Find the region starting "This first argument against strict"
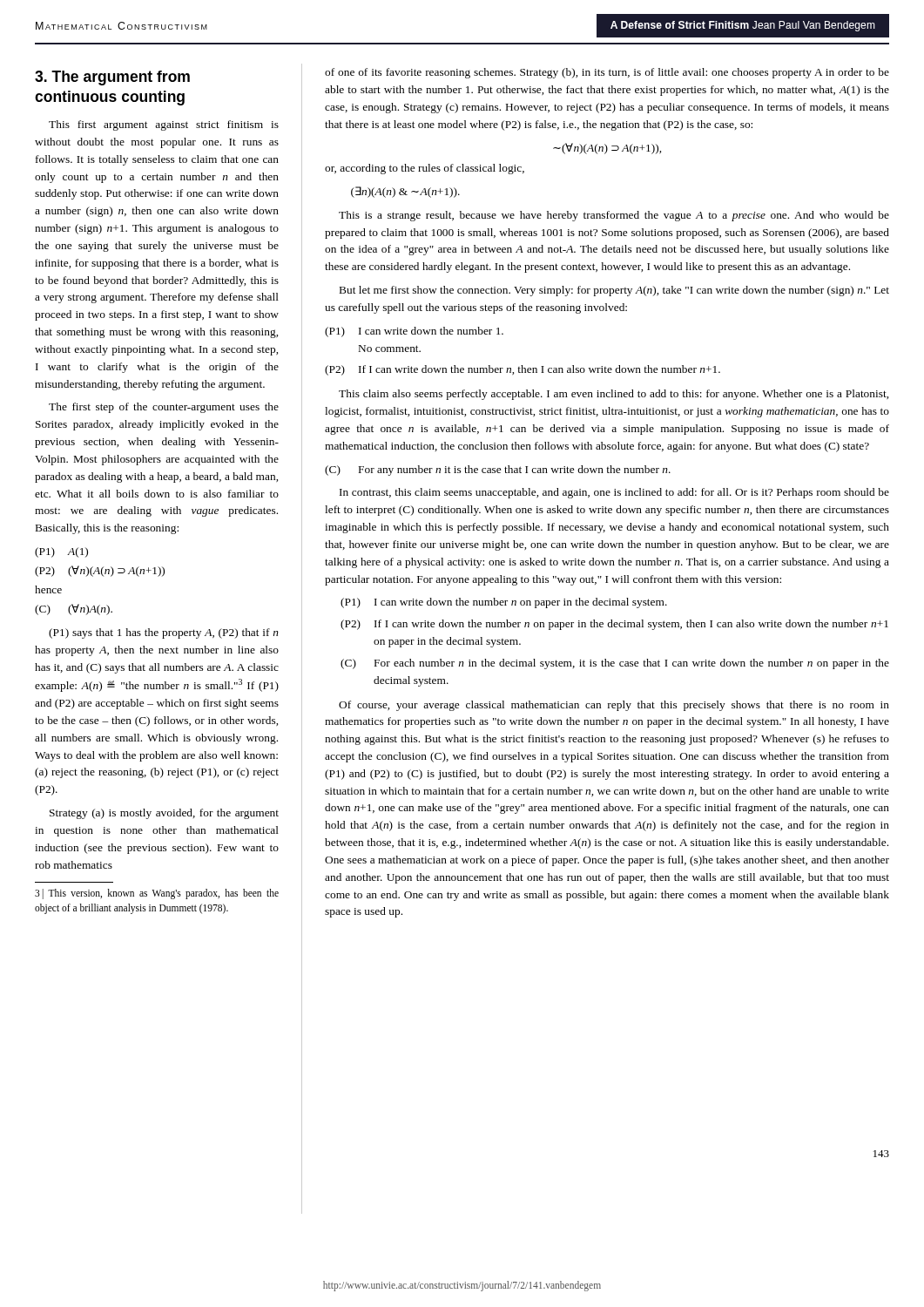 (157, 254)
